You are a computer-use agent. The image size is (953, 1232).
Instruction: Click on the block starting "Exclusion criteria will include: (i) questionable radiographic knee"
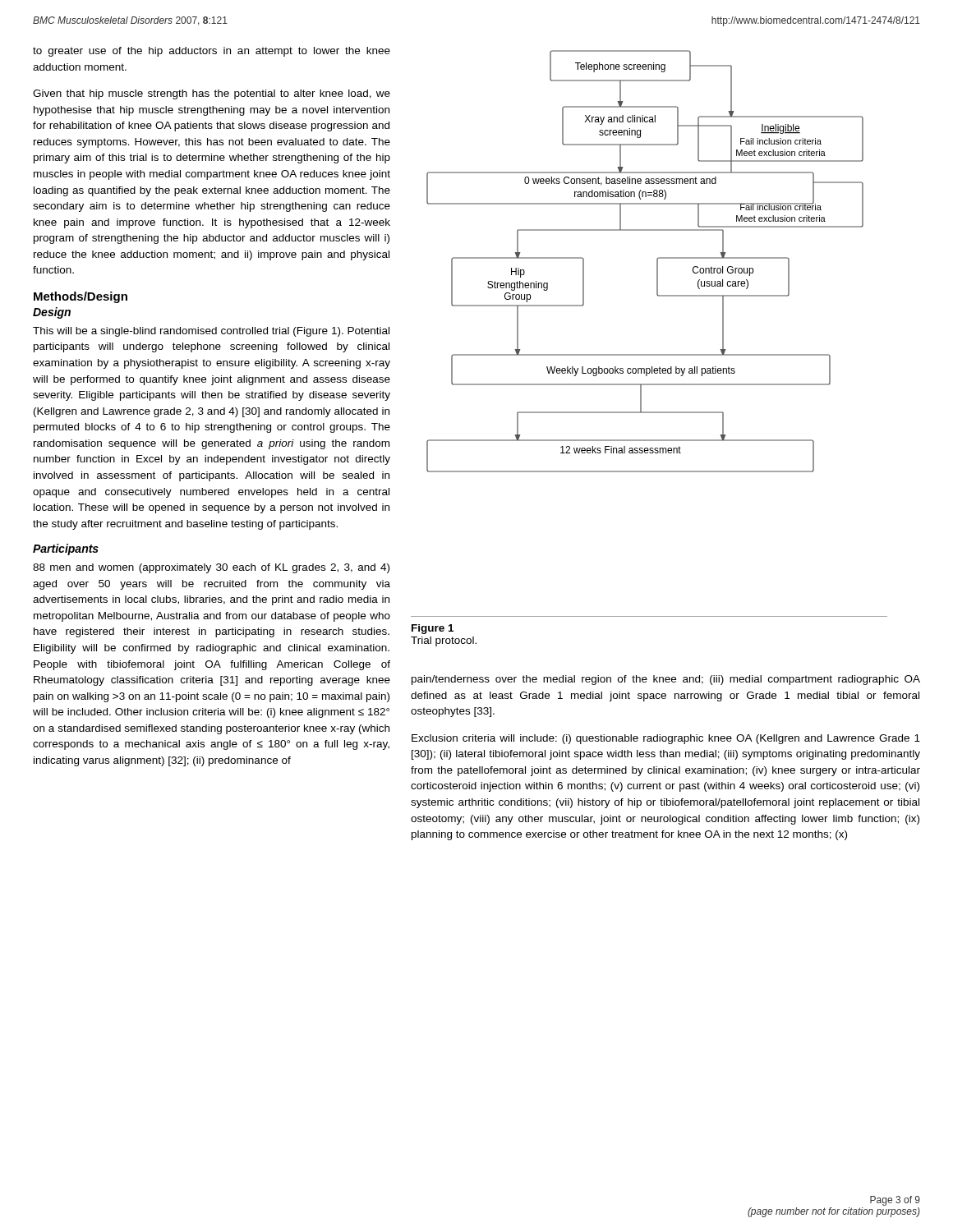click(x=665, y=786)
